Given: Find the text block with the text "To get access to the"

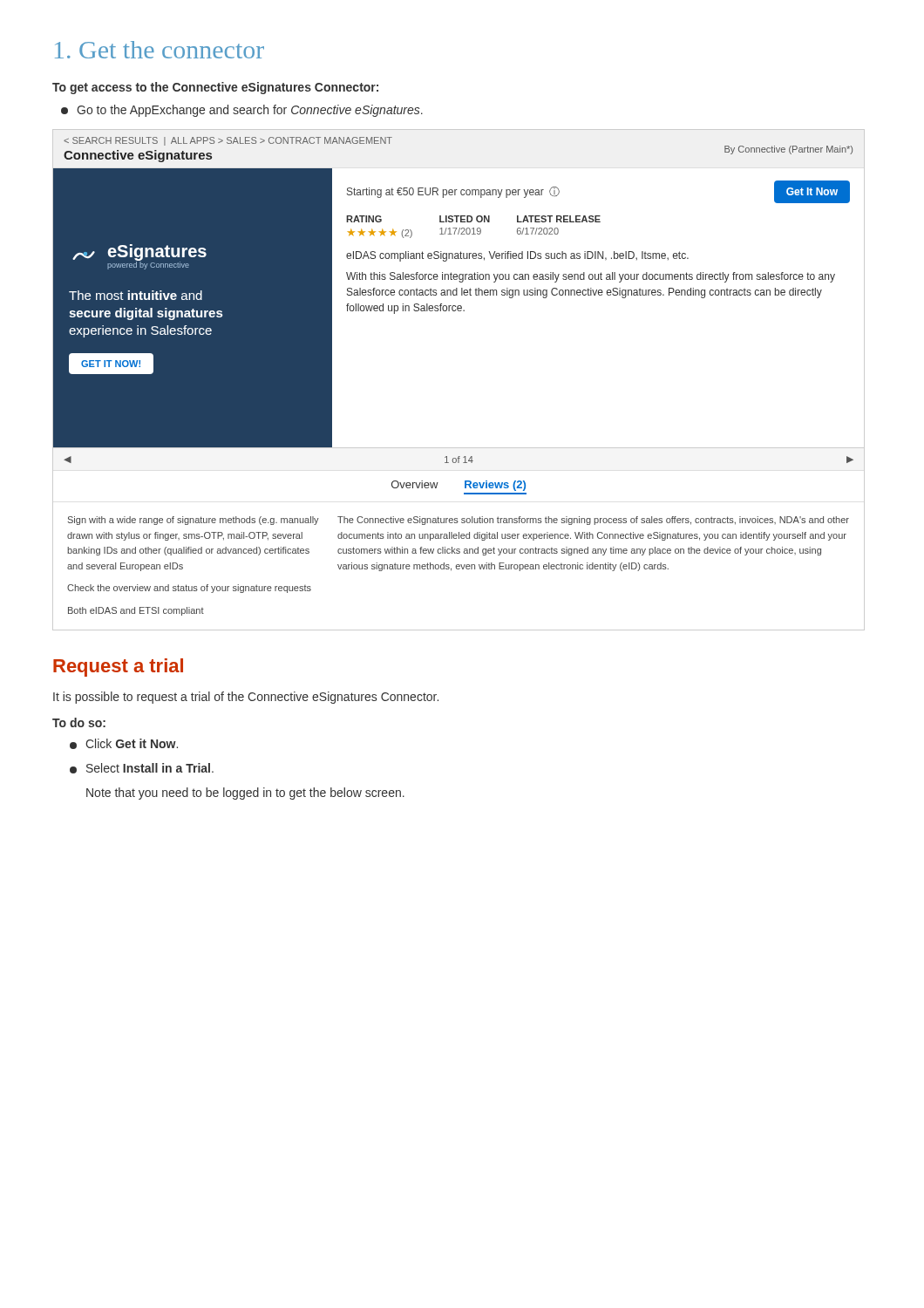Looking at the screenshot, I should pos(215,88).
